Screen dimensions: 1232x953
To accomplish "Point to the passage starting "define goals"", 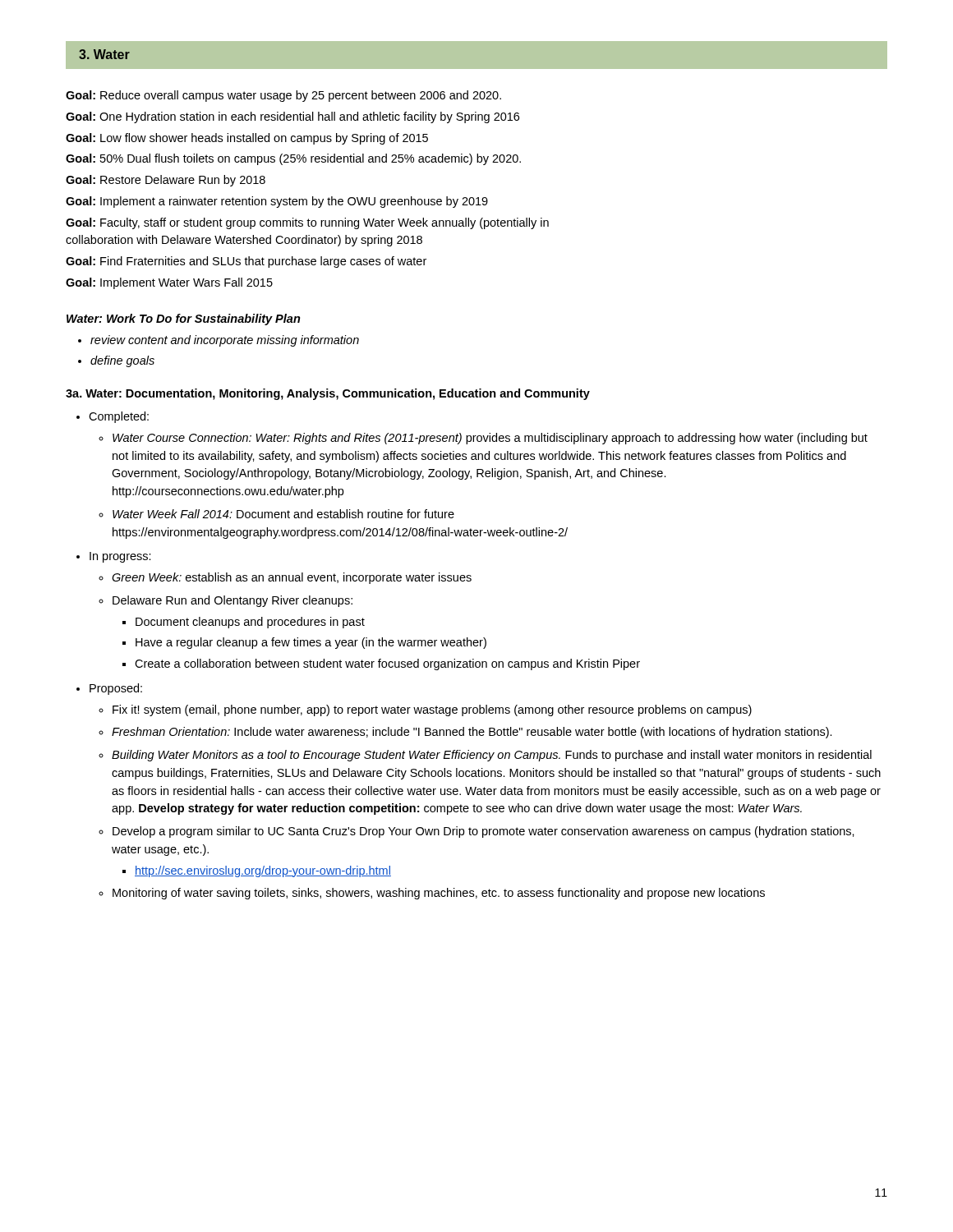I will [122, 361].
